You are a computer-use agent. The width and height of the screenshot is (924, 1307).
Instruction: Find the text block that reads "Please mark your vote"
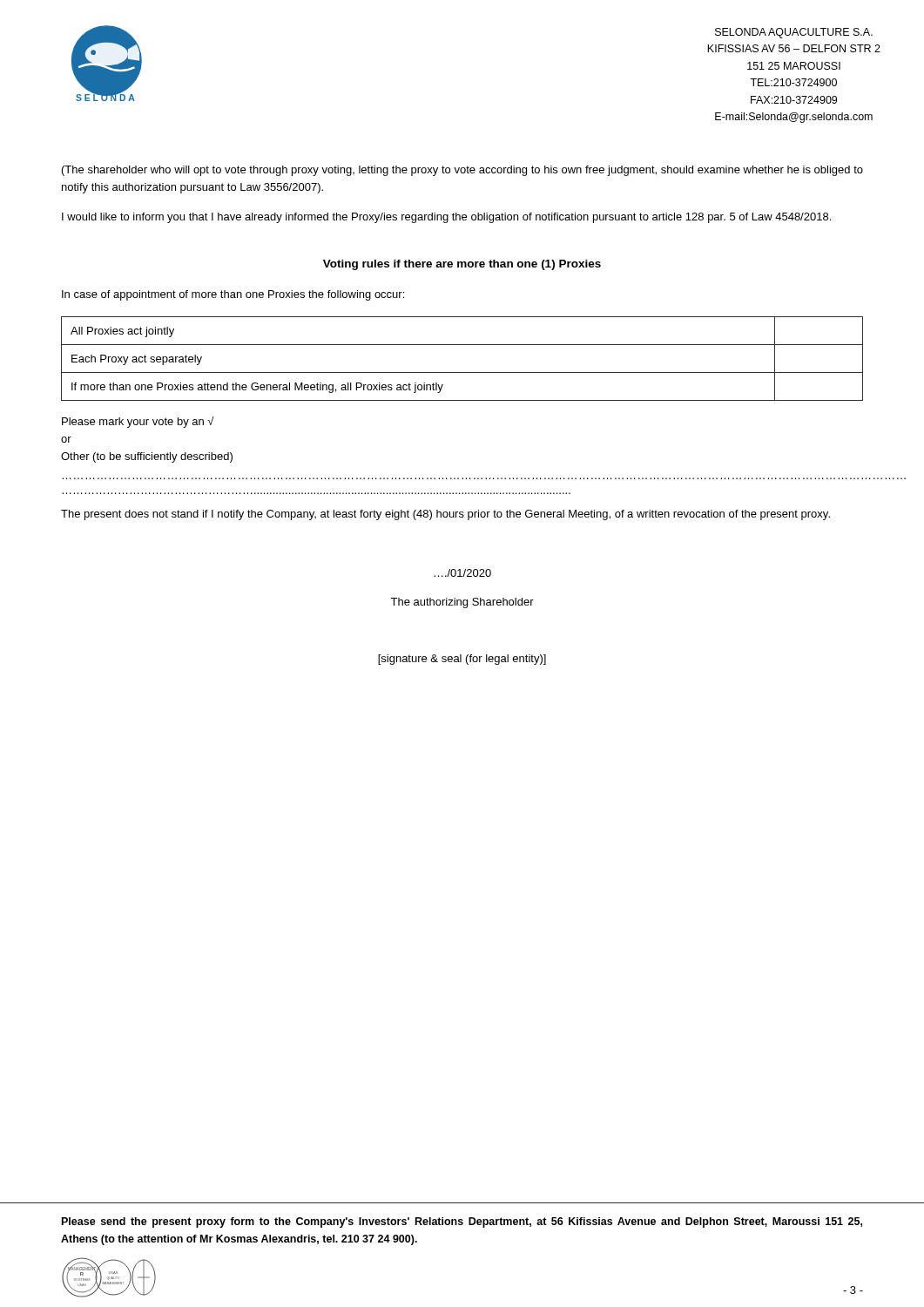138,422
